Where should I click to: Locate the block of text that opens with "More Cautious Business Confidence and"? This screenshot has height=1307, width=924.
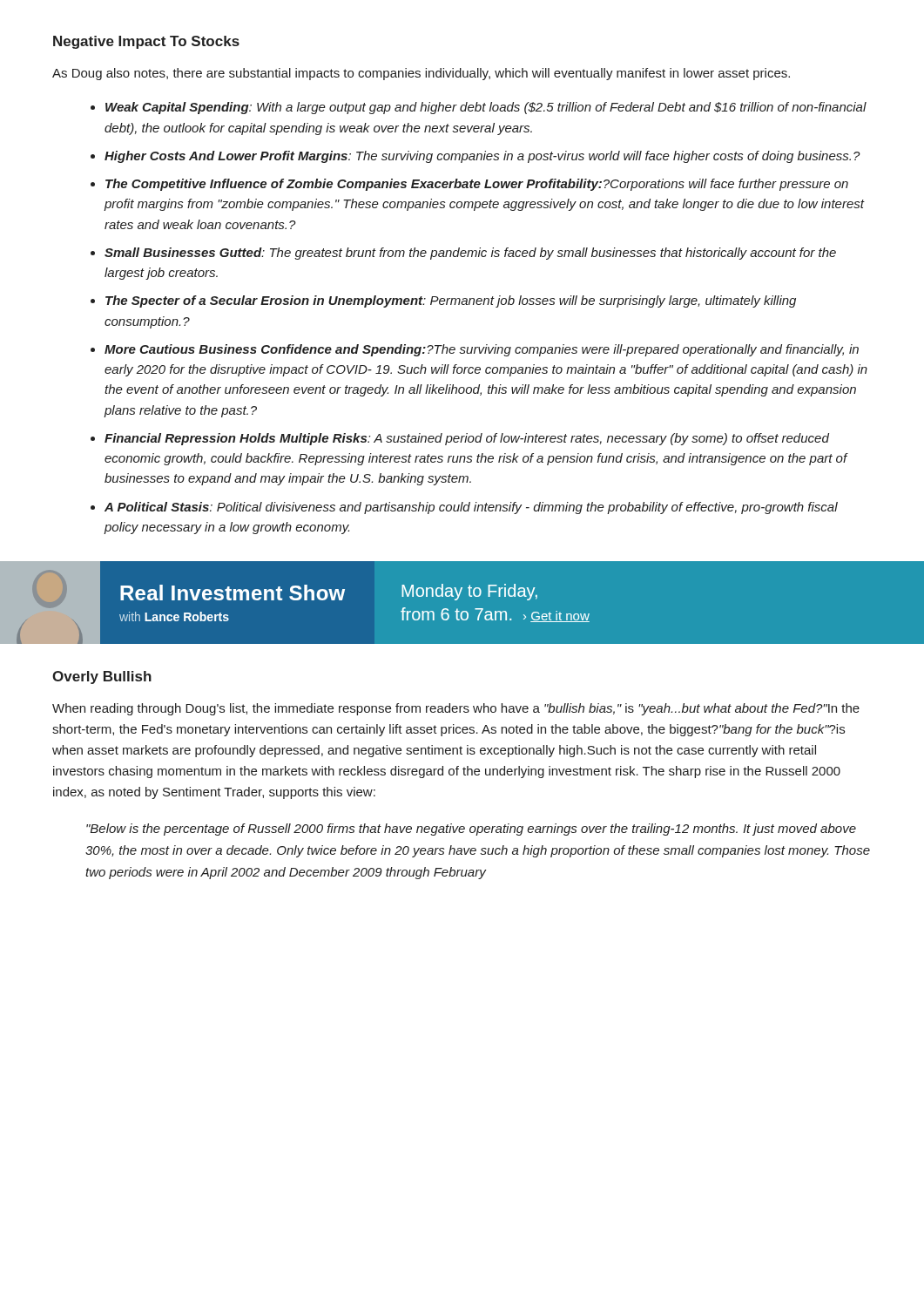pos(486,379)
